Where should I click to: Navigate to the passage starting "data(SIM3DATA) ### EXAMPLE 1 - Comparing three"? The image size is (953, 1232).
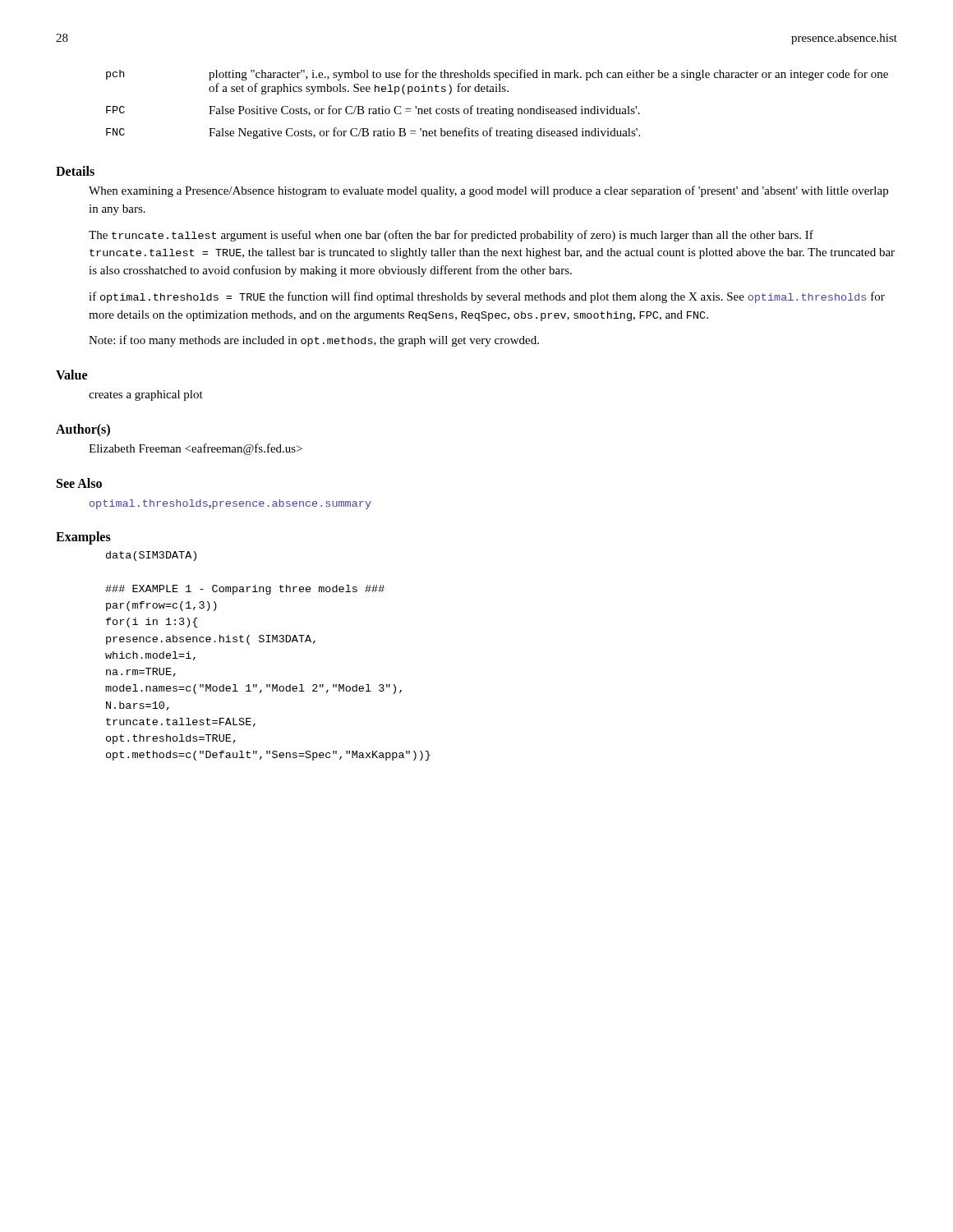(151, 556)
